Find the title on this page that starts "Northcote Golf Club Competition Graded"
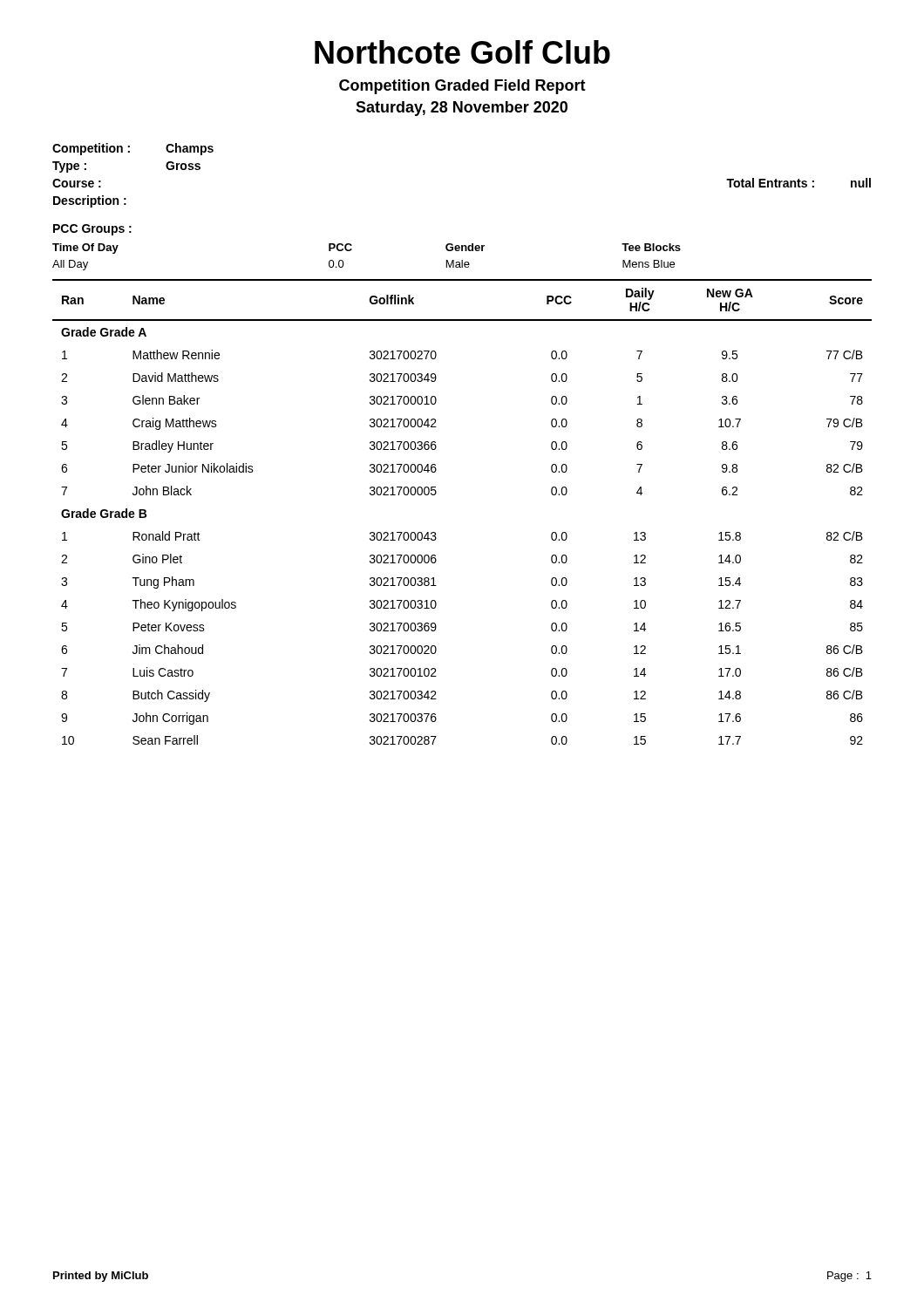This screenshot has height=1308, width=924. pyautogui.click(x=462, y=76)
